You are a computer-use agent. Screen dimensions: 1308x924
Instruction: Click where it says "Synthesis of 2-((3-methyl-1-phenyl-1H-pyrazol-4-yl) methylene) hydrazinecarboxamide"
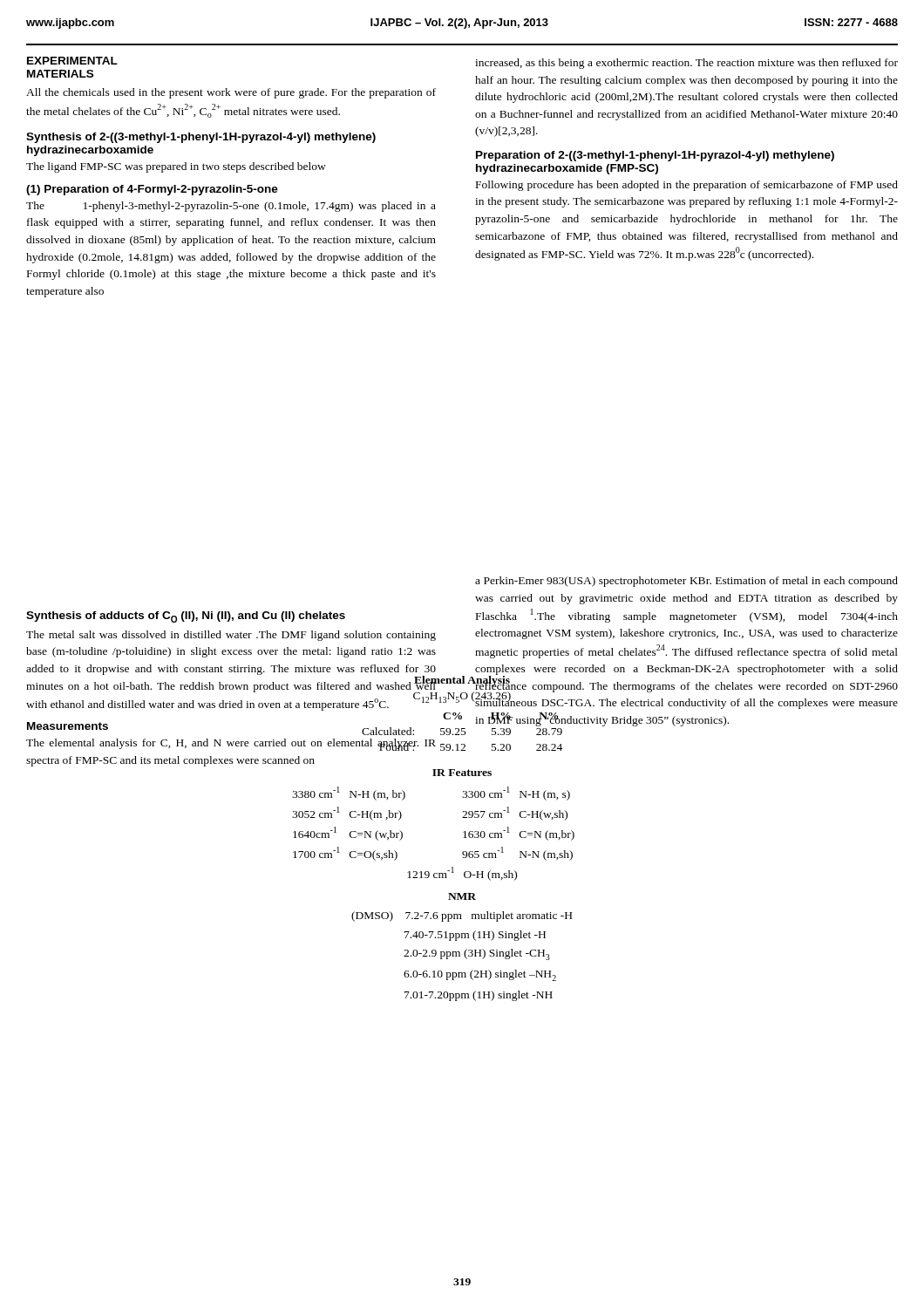(201, 143)
